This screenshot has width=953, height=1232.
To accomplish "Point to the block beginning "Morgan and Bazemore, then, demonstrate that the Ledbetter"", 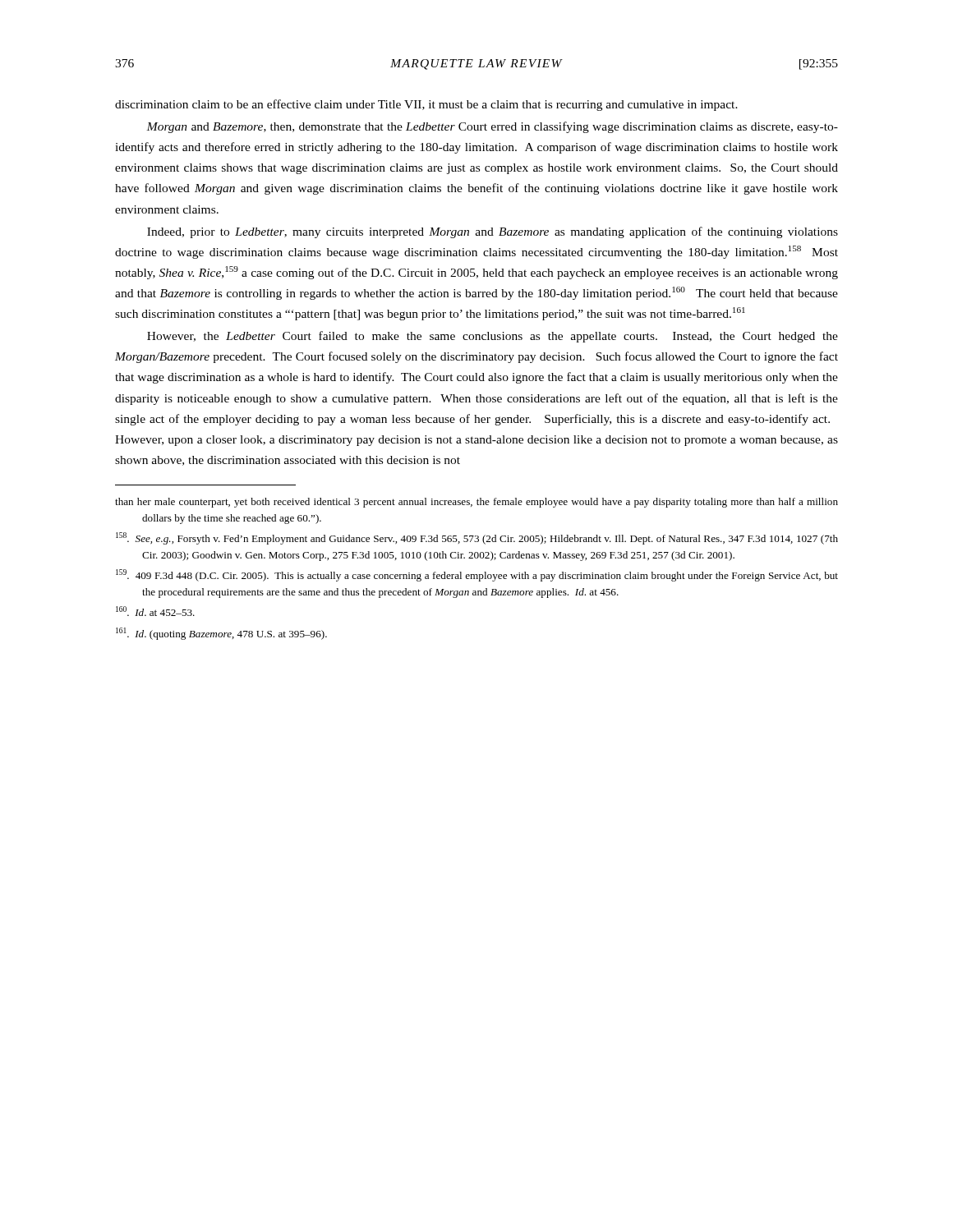I will [476, 167].
